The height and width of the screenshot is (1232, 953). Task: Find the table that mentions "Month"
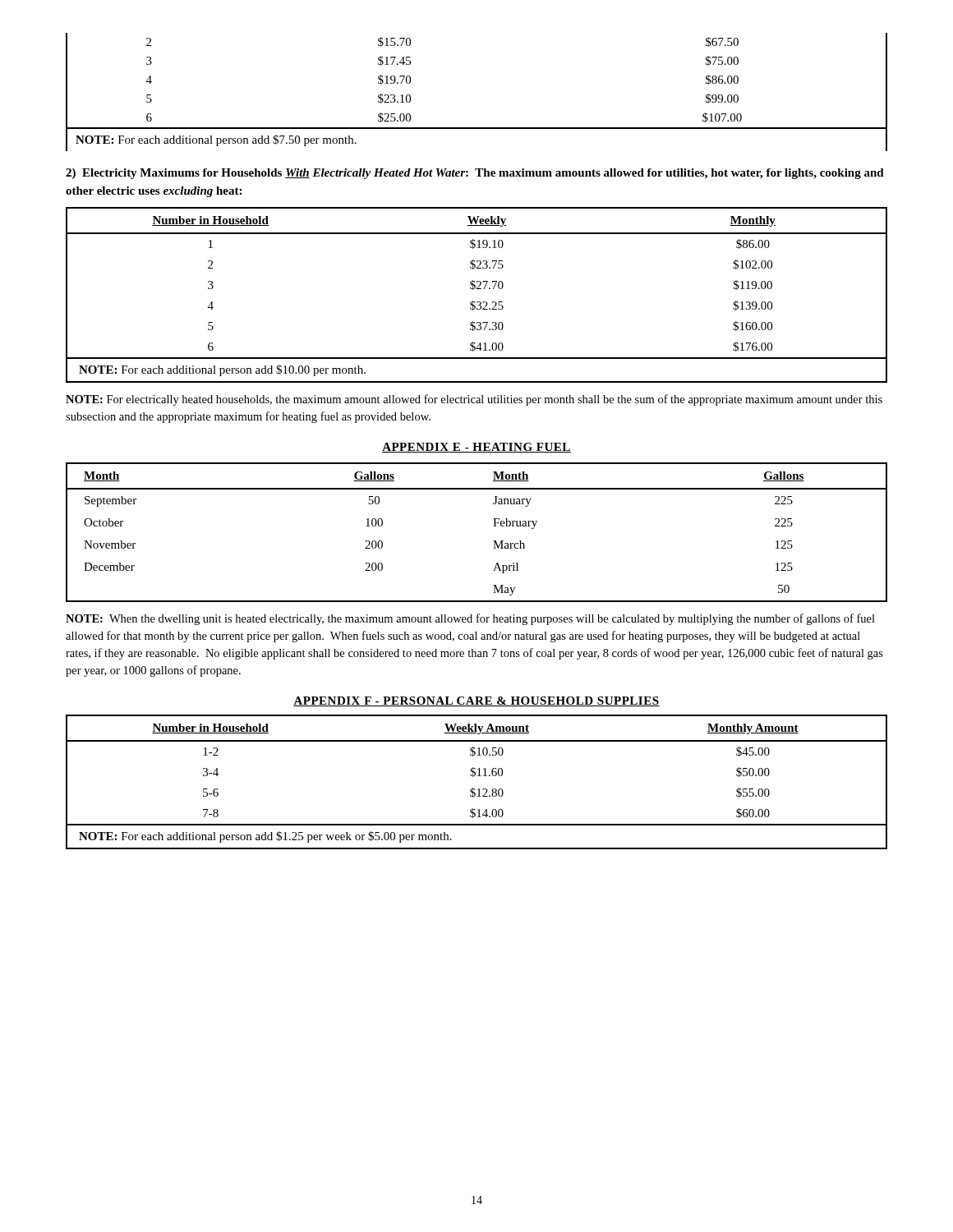tap(476, 532)
